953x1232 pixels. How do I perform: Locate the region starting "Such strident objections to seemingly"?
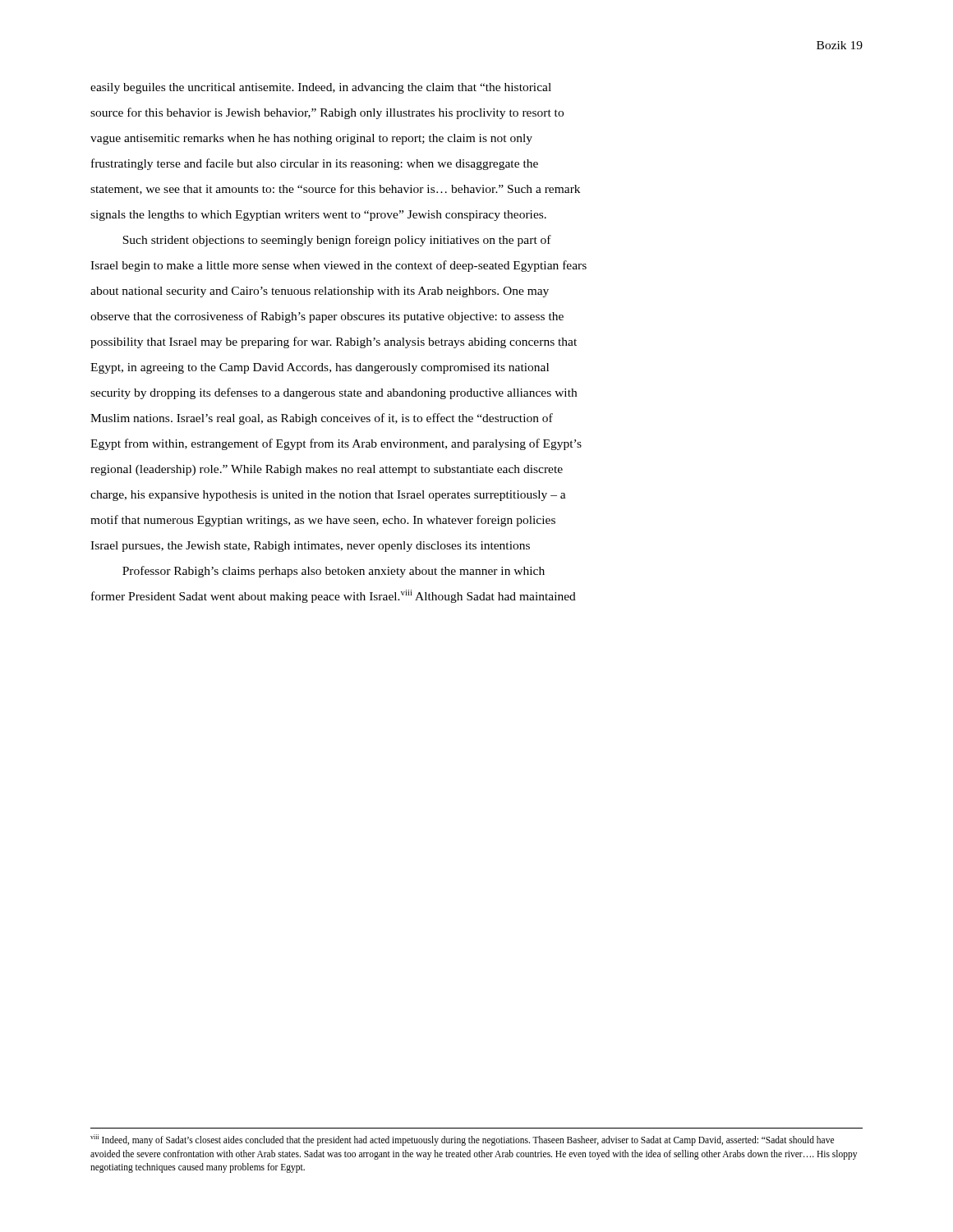pos(476,392)
